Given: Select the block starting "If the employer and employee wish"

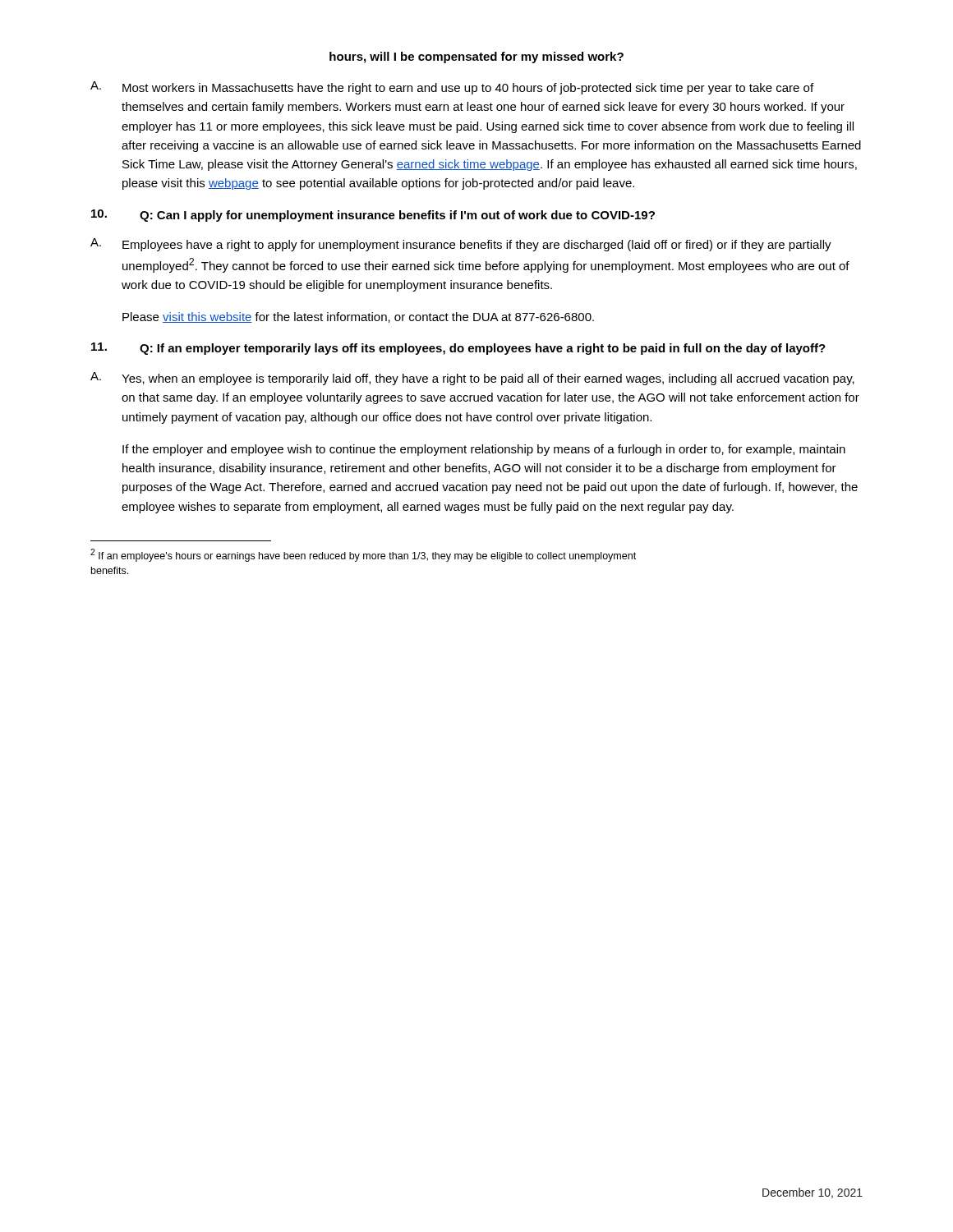Looking at the screenshot, I should click(490, 477).
